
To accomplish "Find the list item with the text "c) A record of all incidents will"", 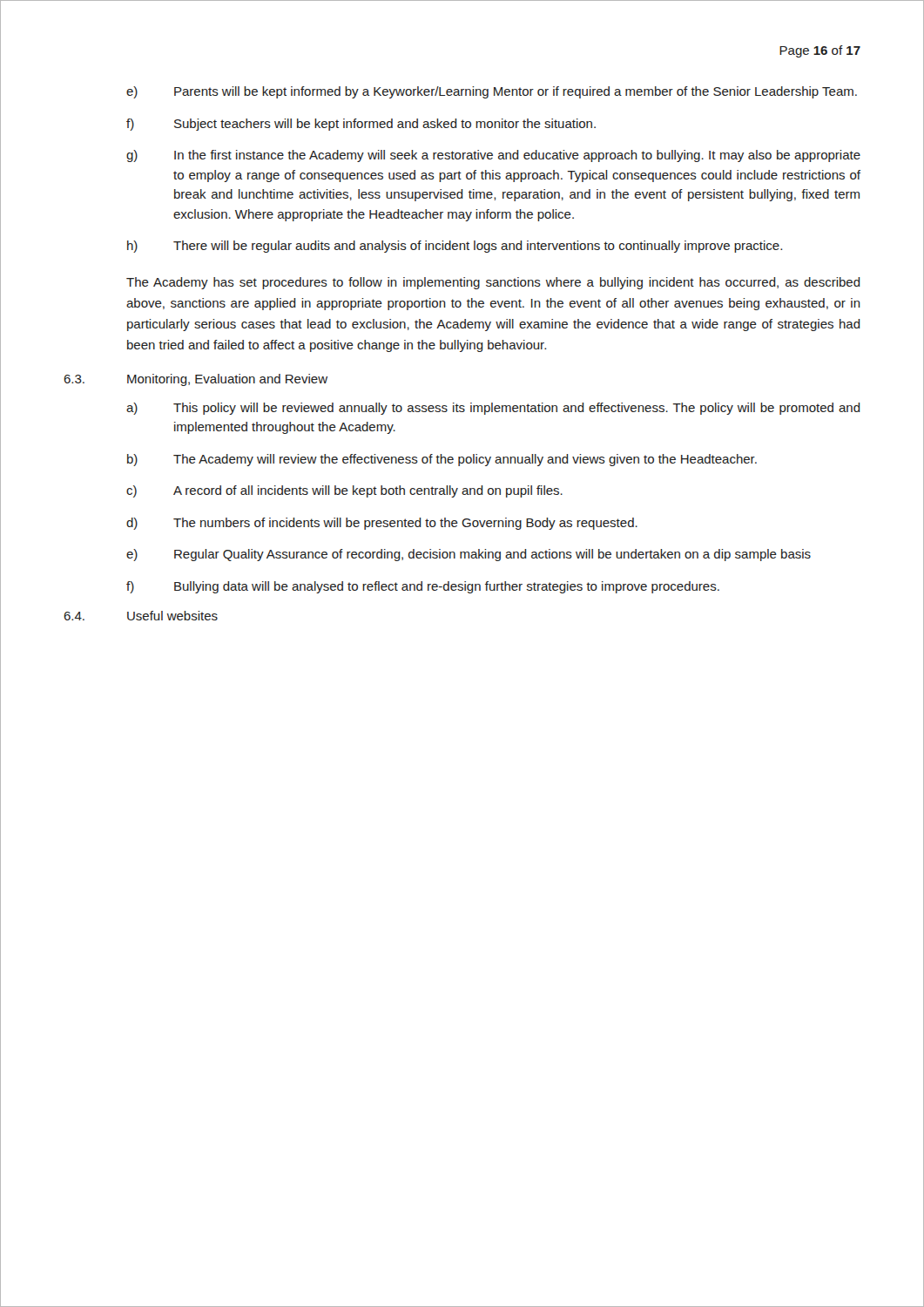I will click(493, 491).
